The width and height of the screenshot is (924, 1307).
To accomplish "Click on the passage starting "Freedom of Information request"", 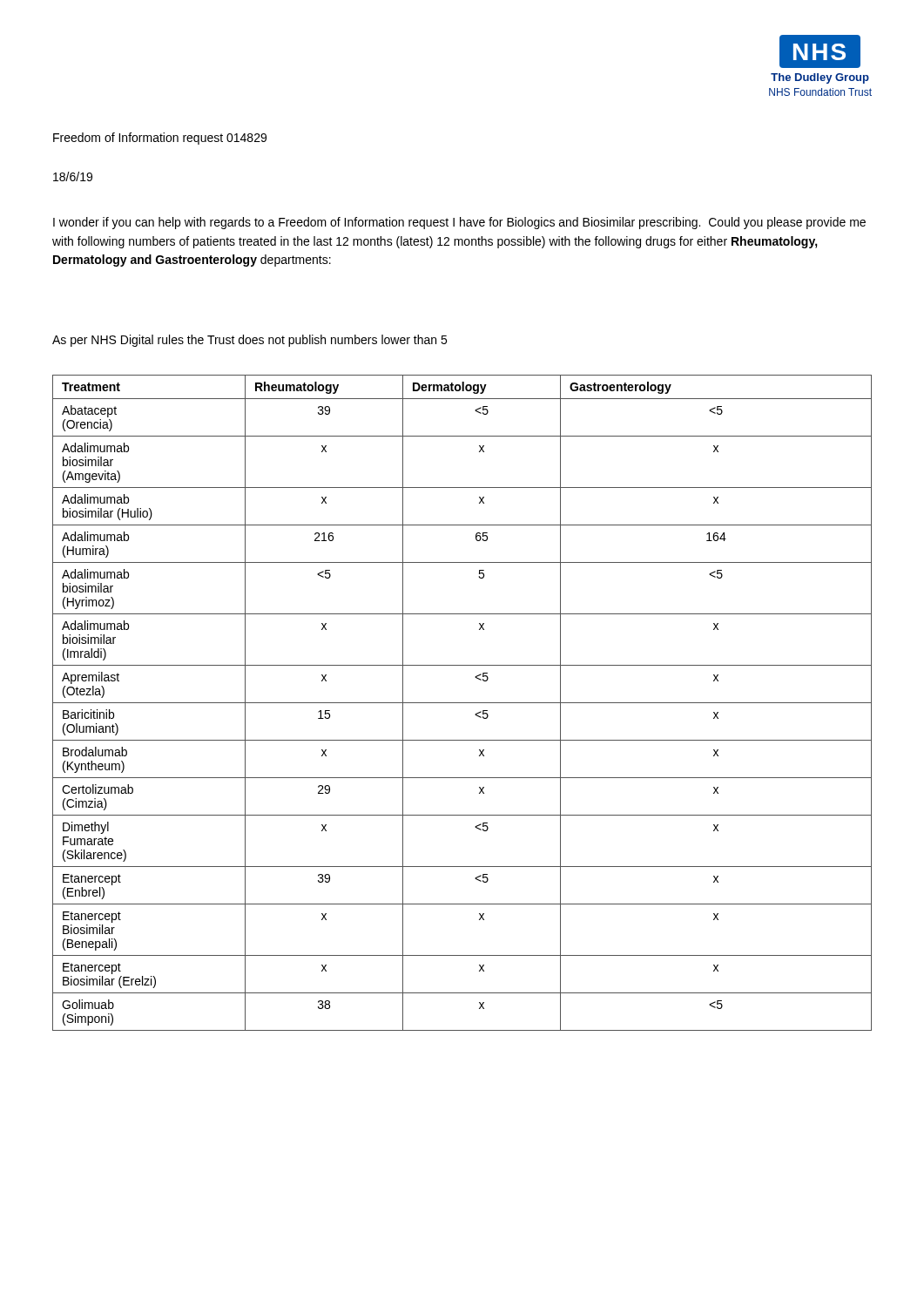I will pos(160,138).
